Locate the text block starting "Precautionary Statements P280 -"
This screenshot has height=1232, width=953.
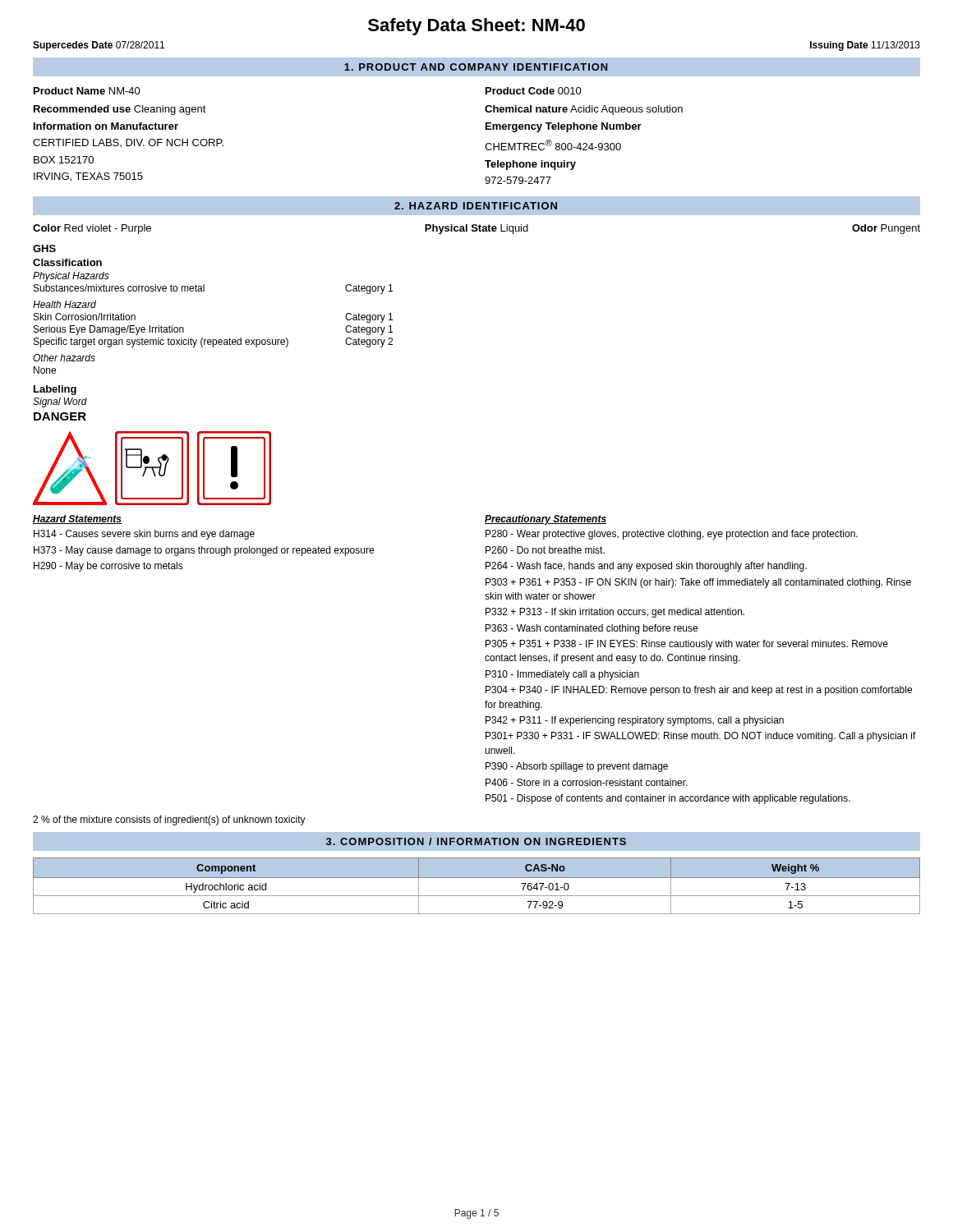click(x=702, y=660)
